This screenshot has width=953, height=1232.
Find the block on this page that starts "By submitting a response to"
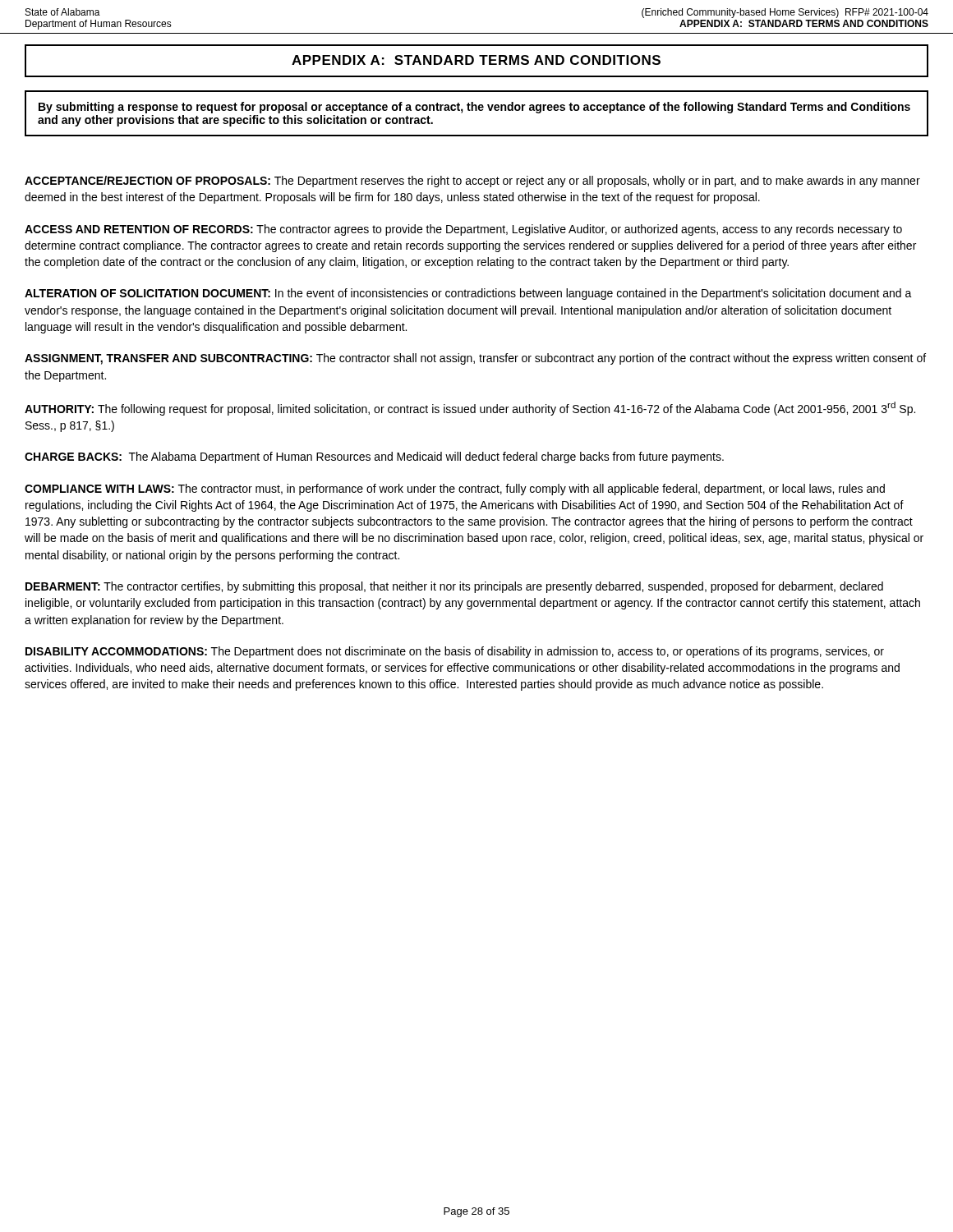click(x=474, y=113)
